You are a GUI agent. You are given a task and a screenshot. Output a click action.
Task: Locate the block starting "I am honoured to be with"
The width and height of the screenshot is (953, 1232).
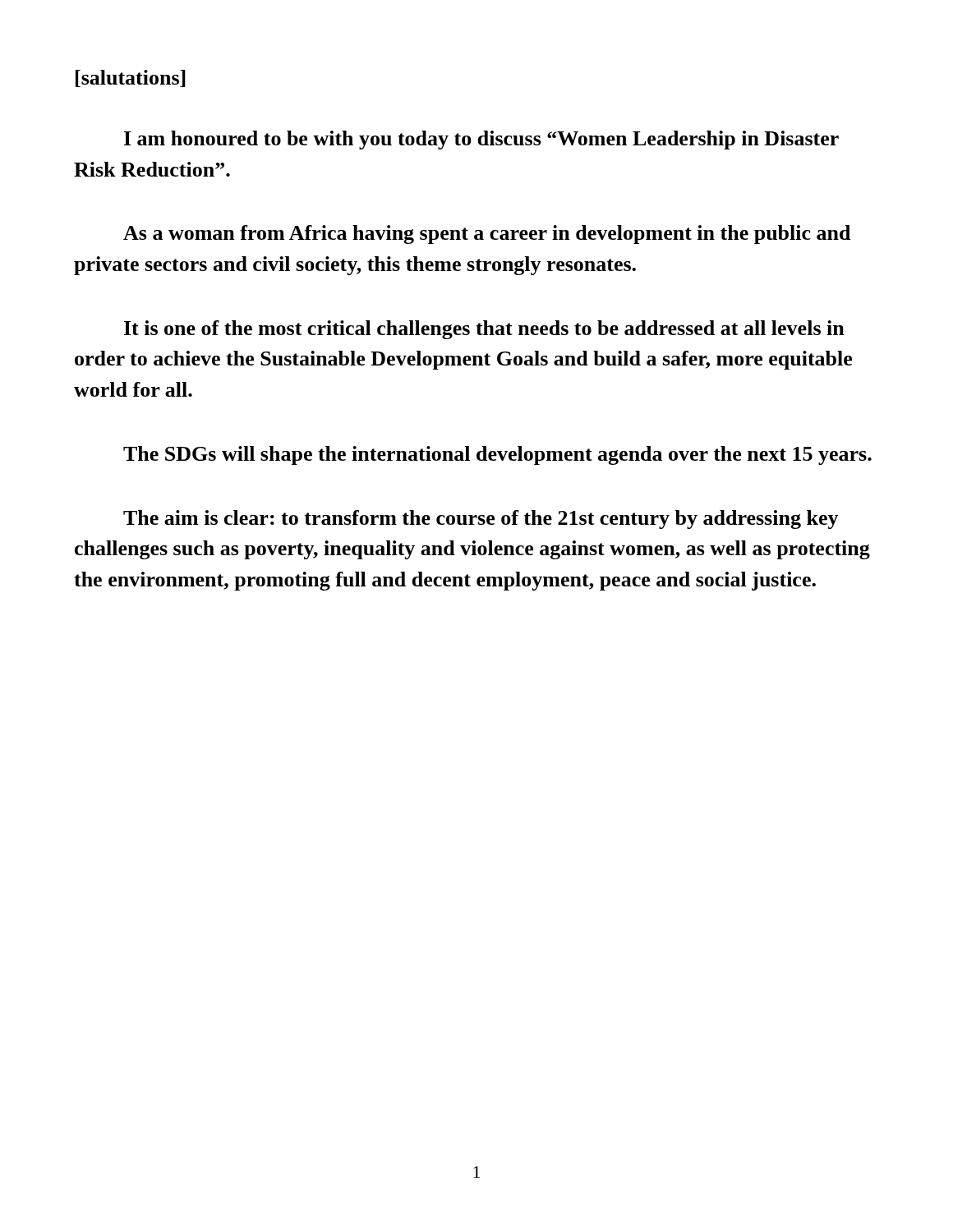point(456,154)
